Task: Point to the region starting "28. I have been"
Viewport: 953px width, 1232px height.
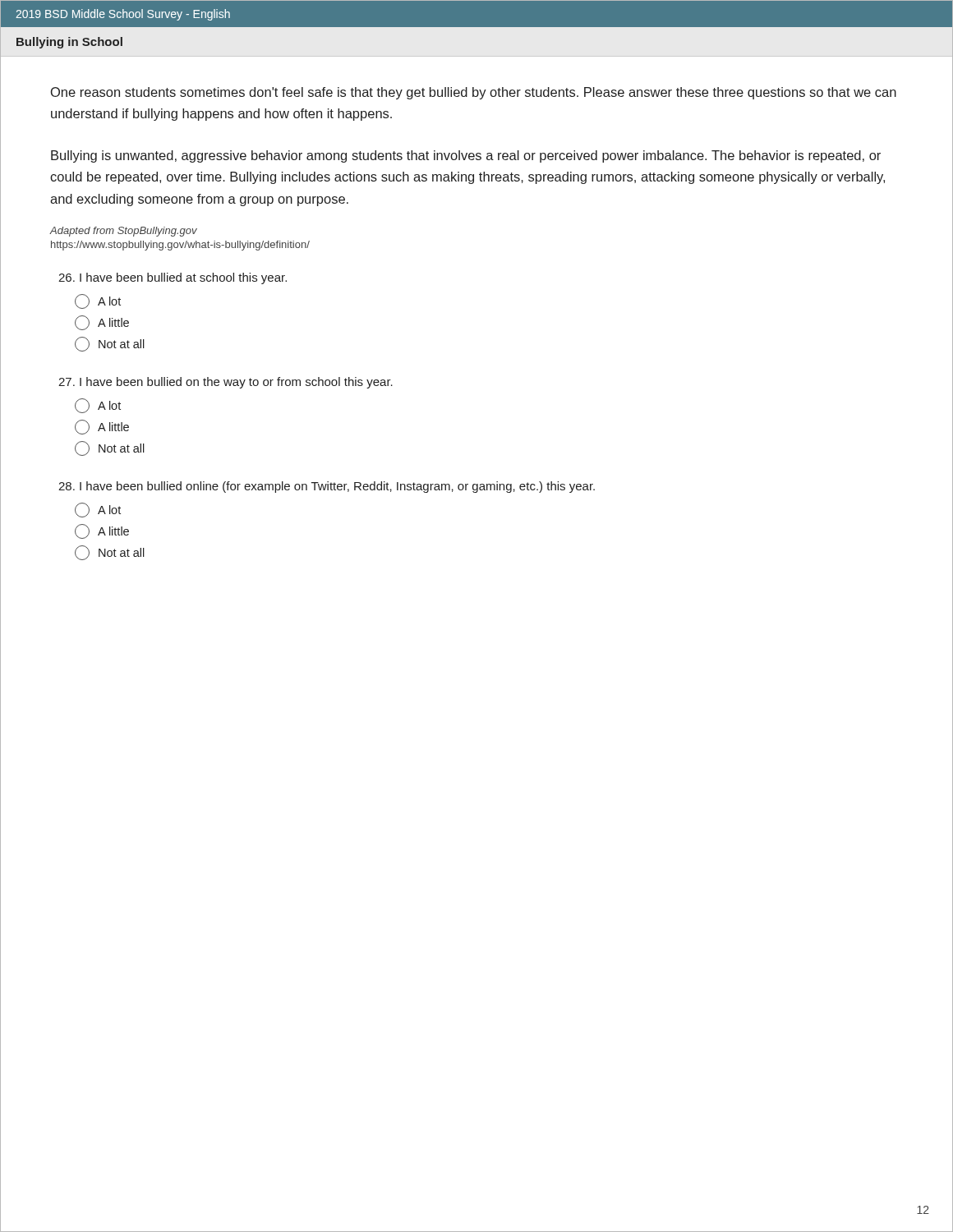Action: tap(327, 487)
